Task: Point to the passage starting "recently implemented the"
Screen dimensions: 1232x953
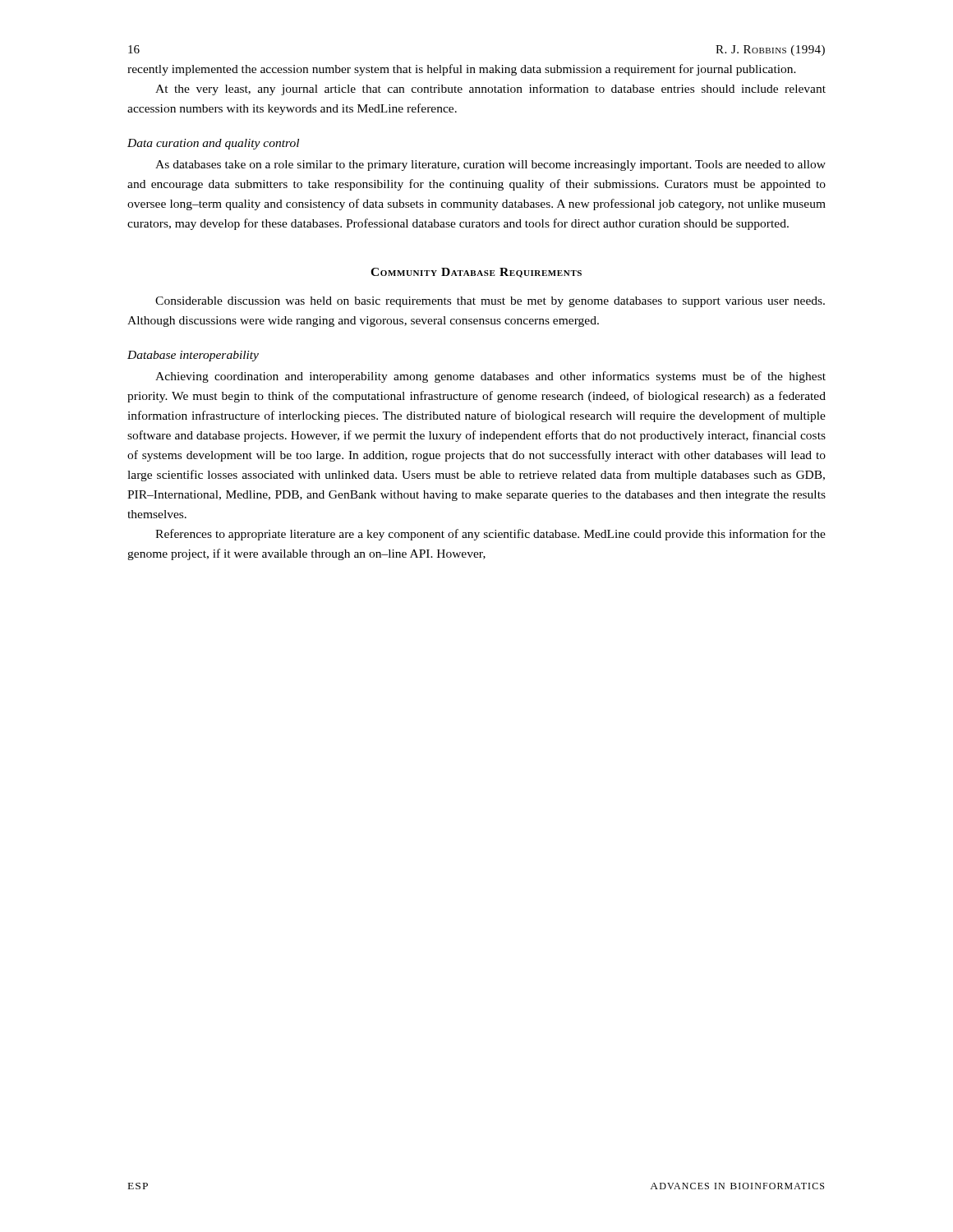Action: [476, 69]
